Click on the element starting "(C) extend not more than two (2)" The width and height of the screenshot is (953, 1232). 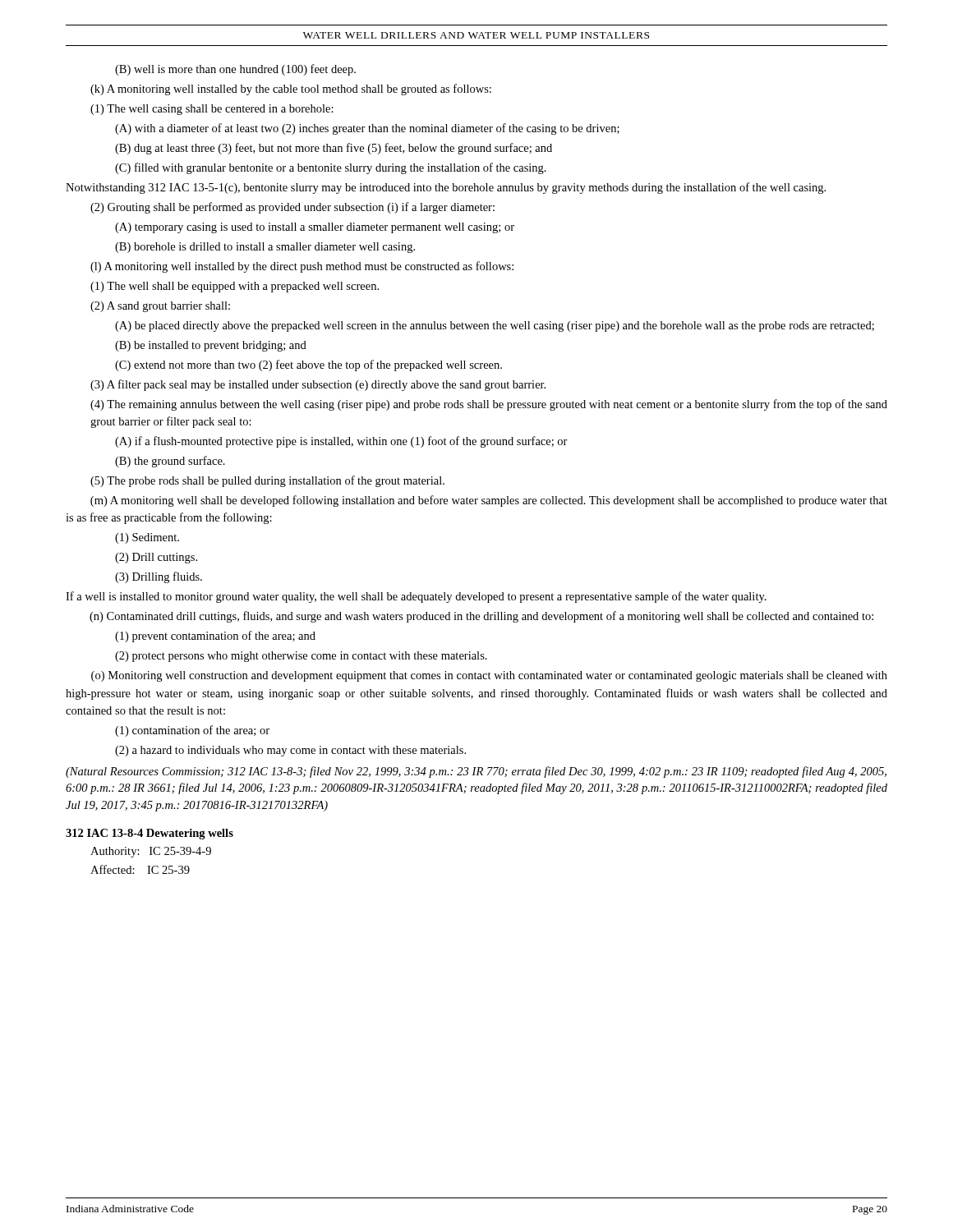309,365
